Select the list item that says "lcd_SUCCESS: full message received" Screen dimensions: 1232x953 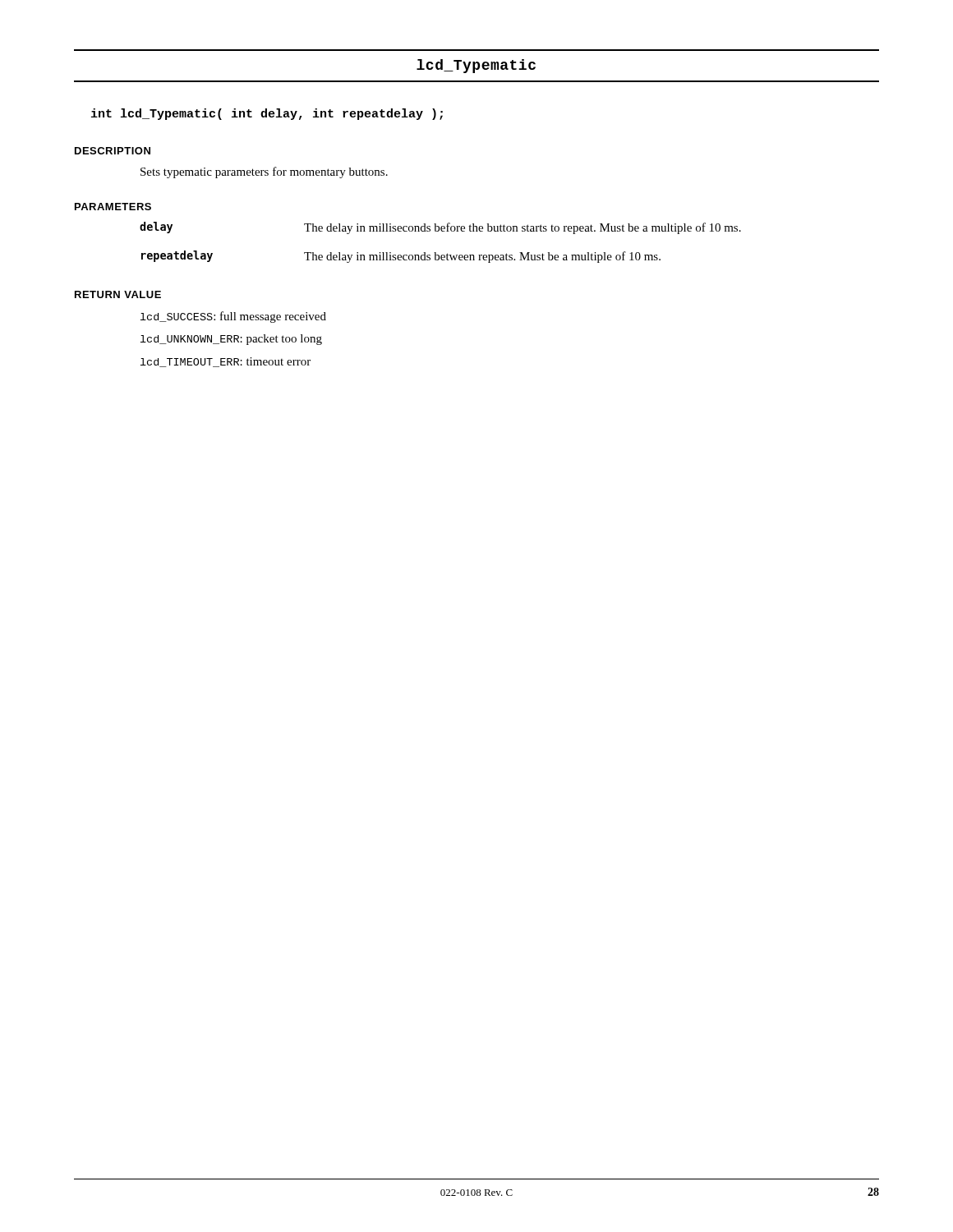pos(233,317)
